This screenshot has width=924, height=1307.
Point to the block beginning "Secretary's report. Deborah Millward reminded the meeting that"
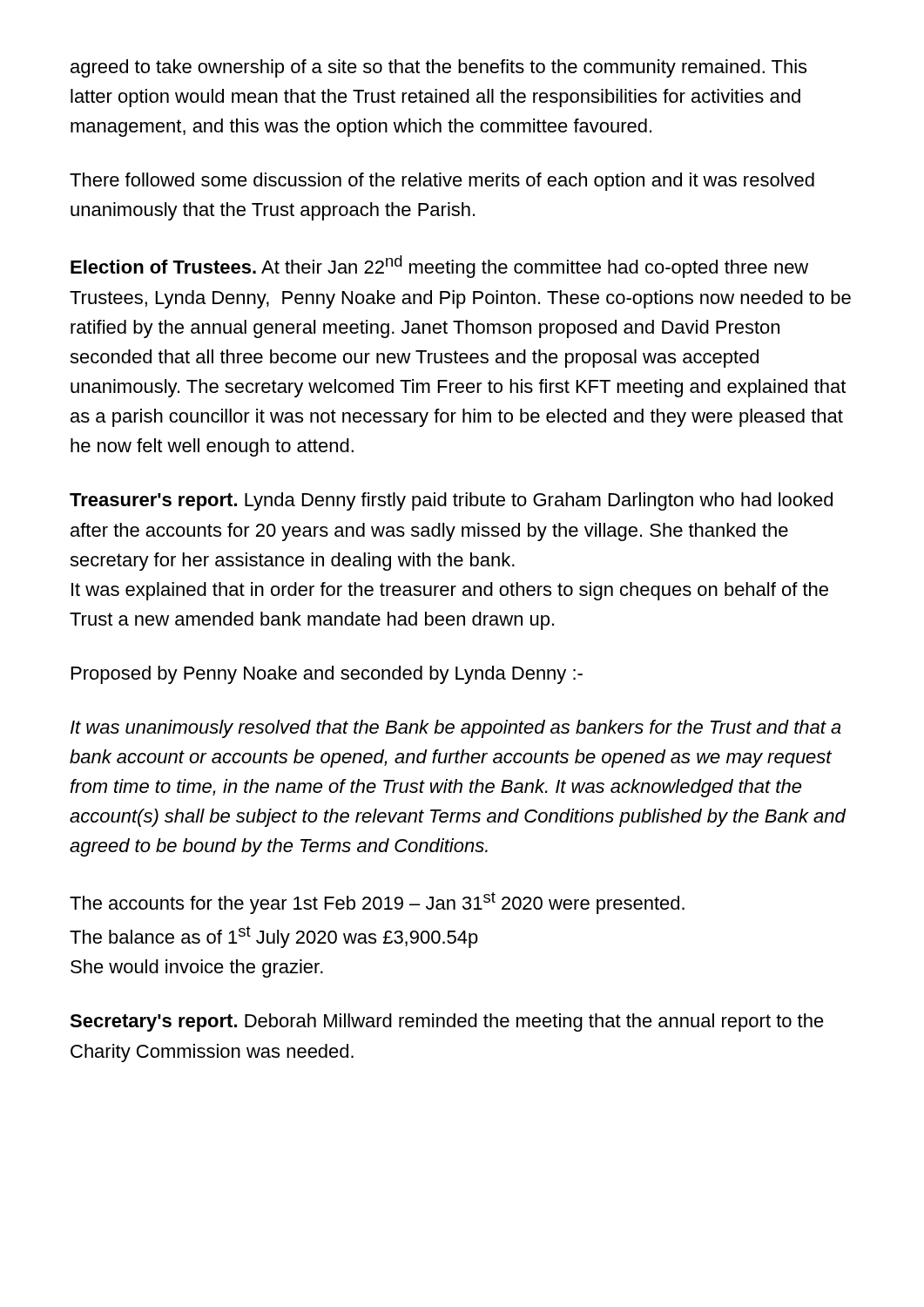point(447,1036)
